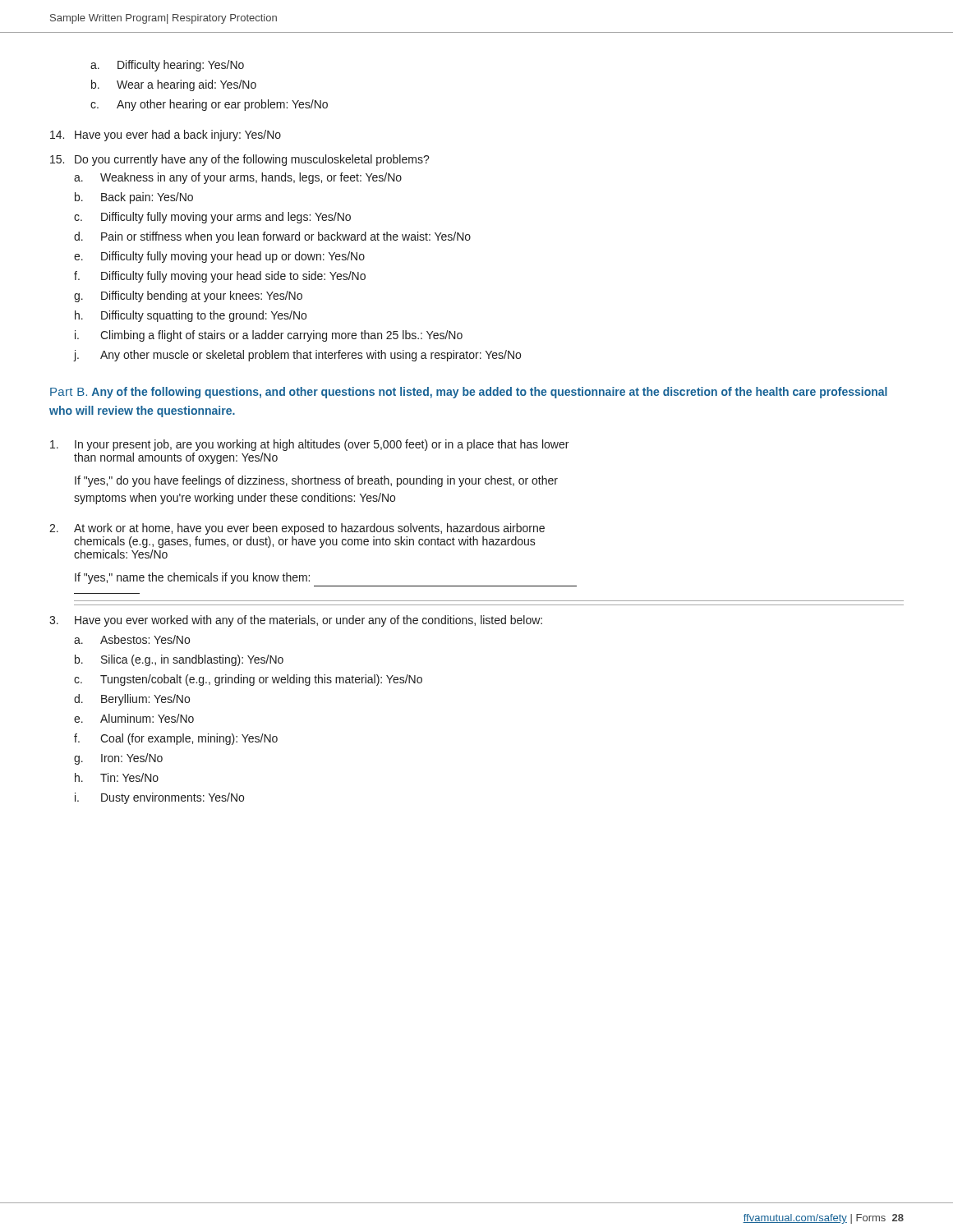Locate the passage starting "f. Difficulty fully moving your head side to"
This screenshot has height=1232, width=953.
tap(220, 276)
